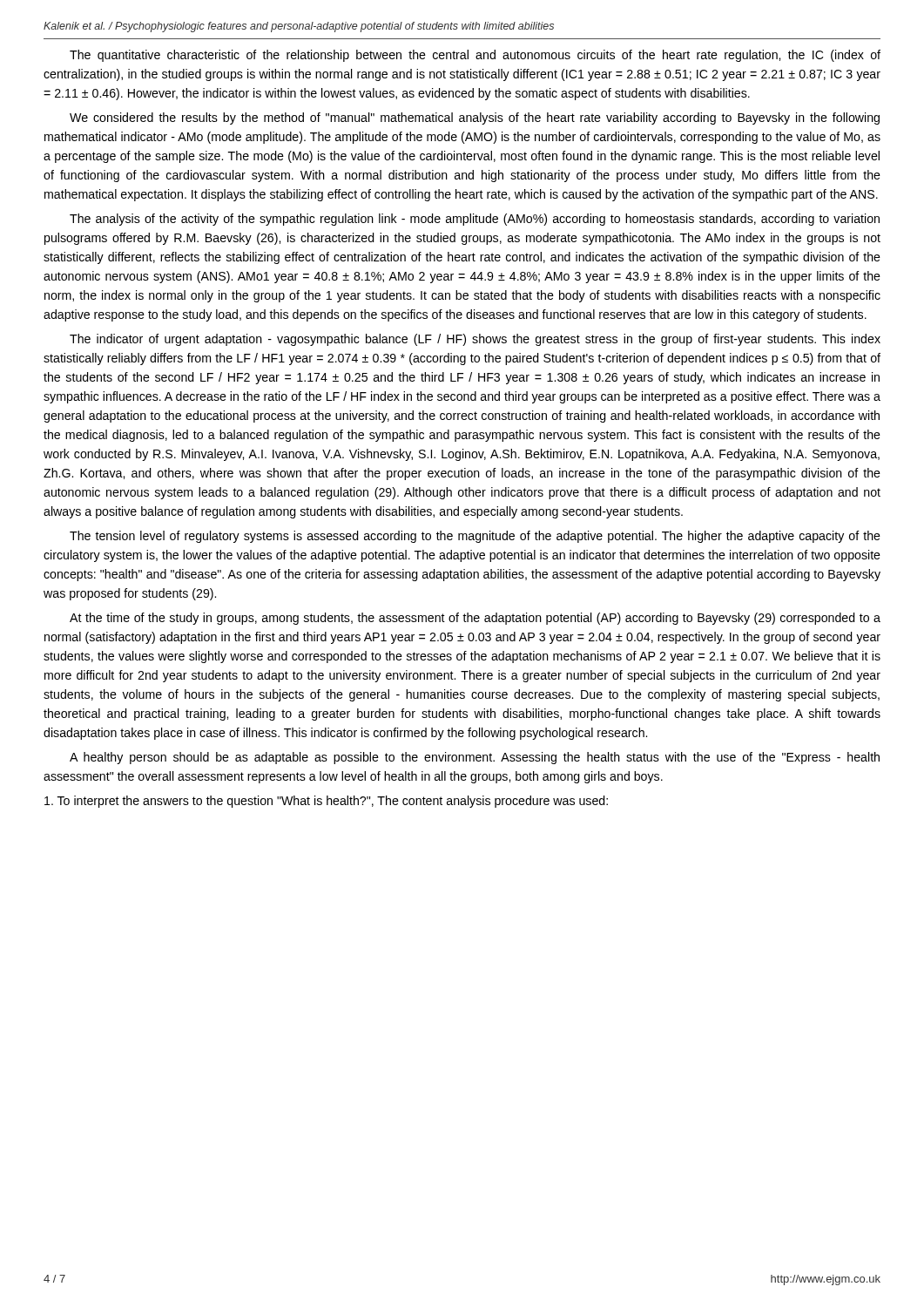Select the element starting "The quantitative characteristic of"
This screenshot has width=924, height=1307.
(x=462, y=416)
